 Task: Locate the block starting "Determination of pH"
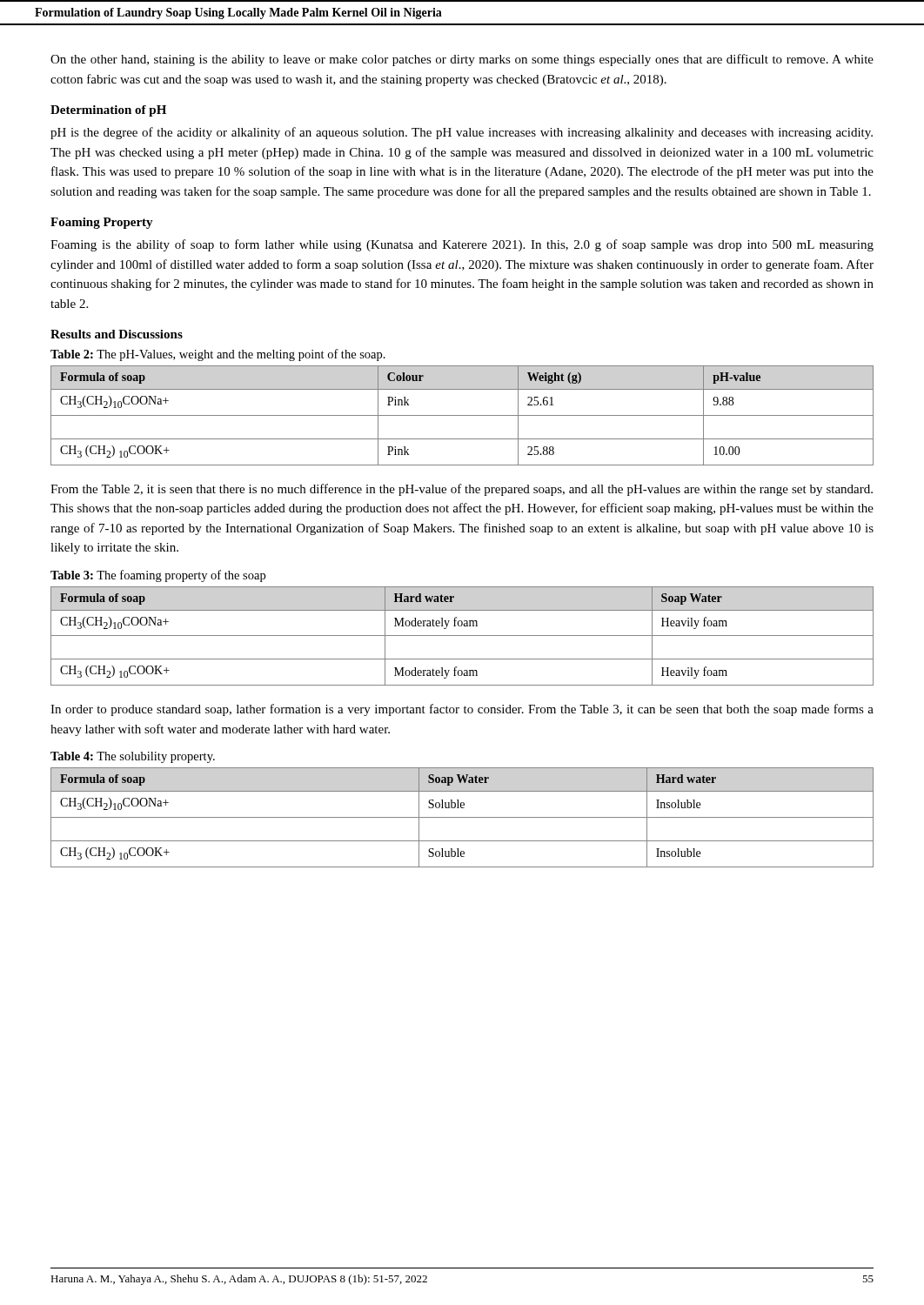pos(108,110)
